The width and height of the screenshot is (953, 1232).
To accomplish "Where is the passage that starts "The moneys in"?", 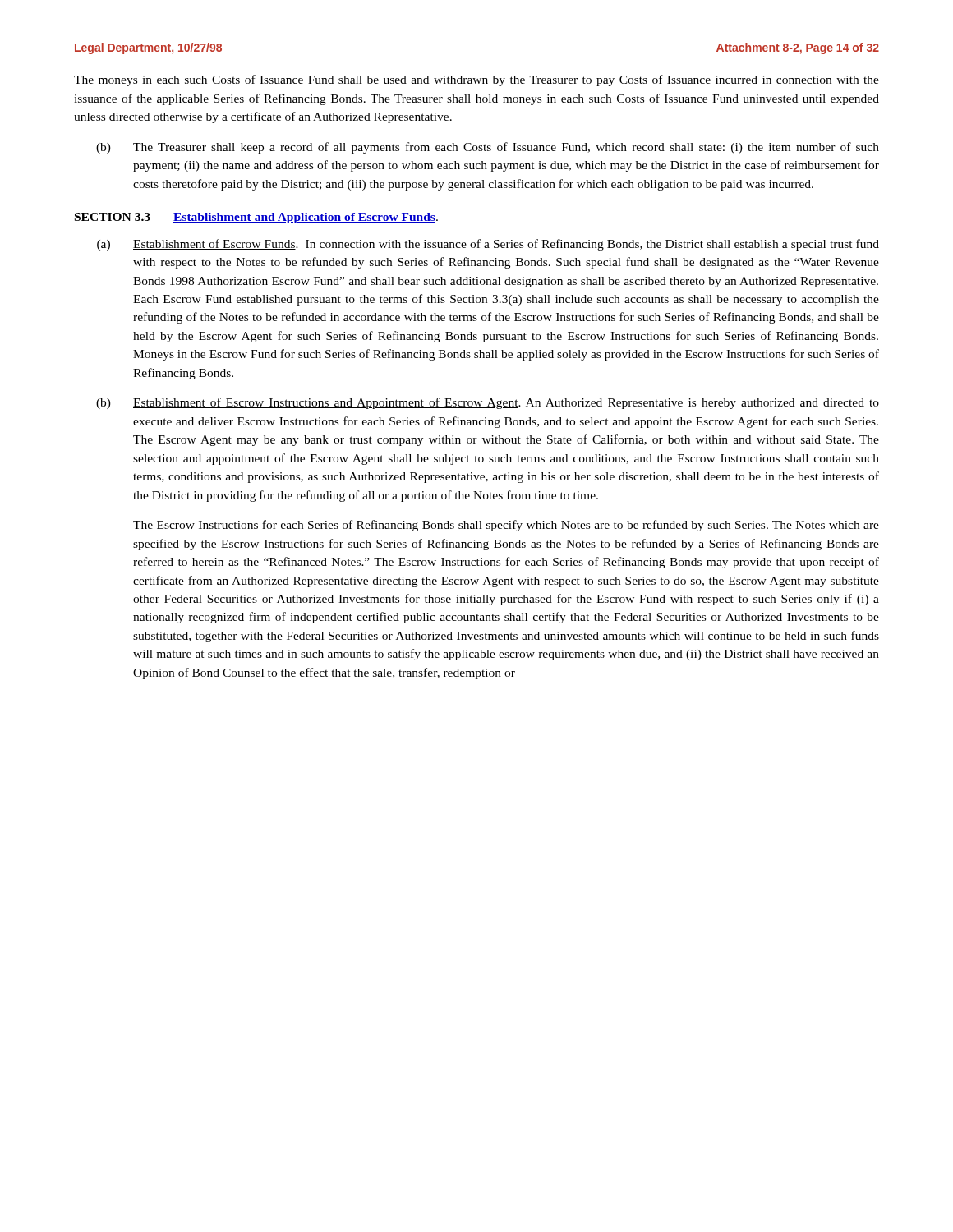I will click(x=476, y=98).
